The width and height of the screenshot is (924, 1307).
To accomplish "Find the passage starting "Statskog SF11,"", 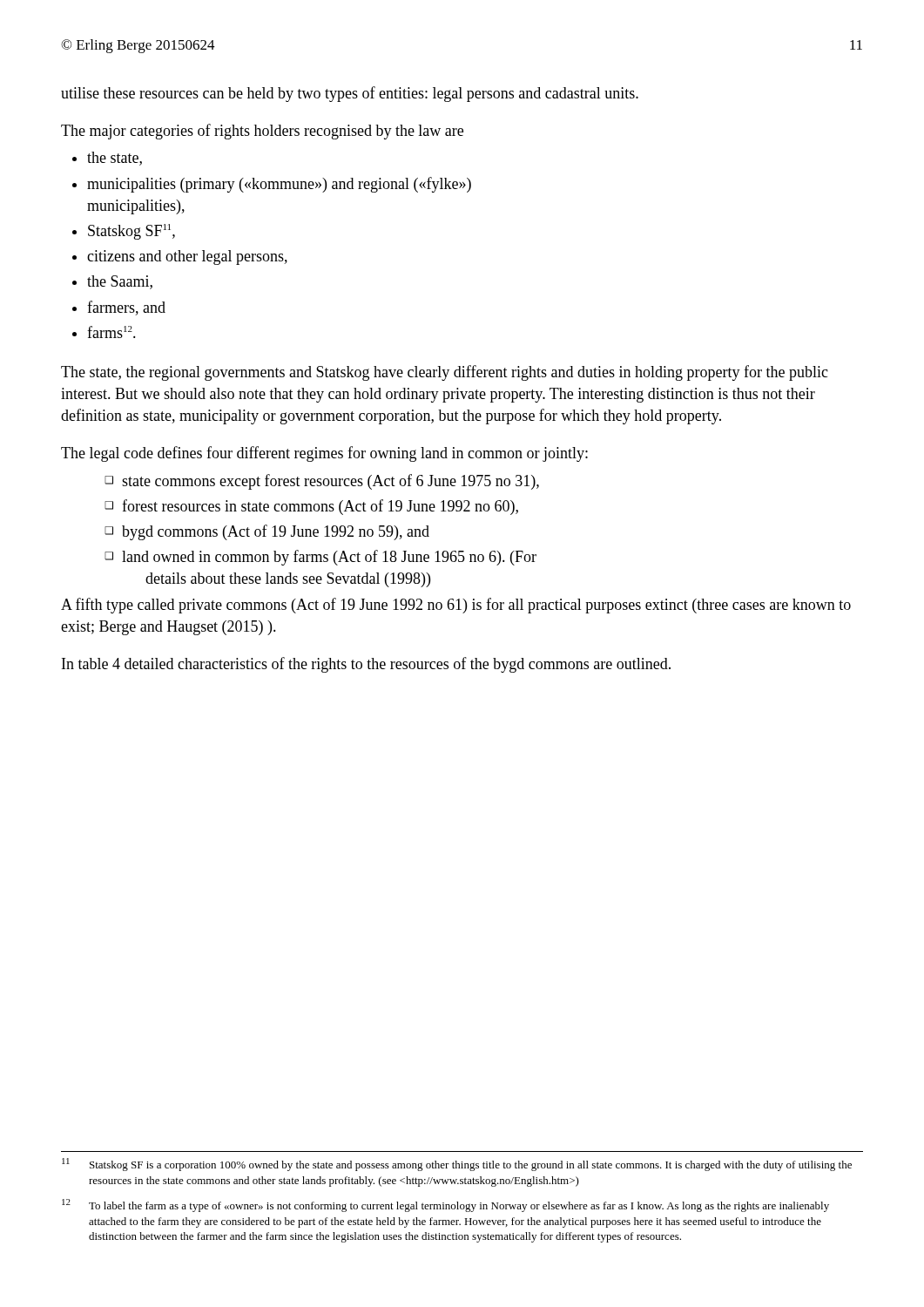I will coord(131,230).
